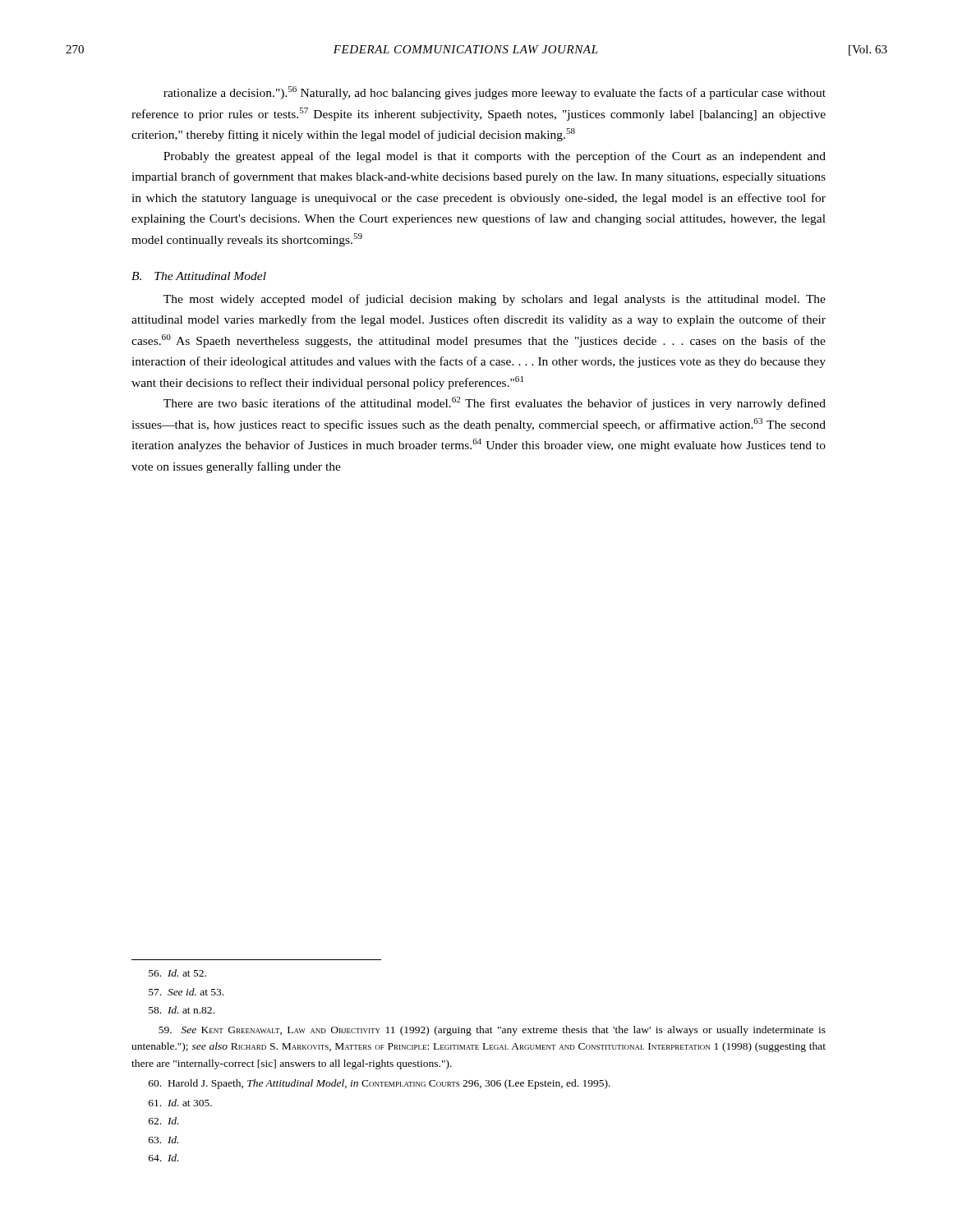Viewport: 953px width, 1232px height.
Task: Locate the text "Id. at 305."
Action: (172, 1103)
